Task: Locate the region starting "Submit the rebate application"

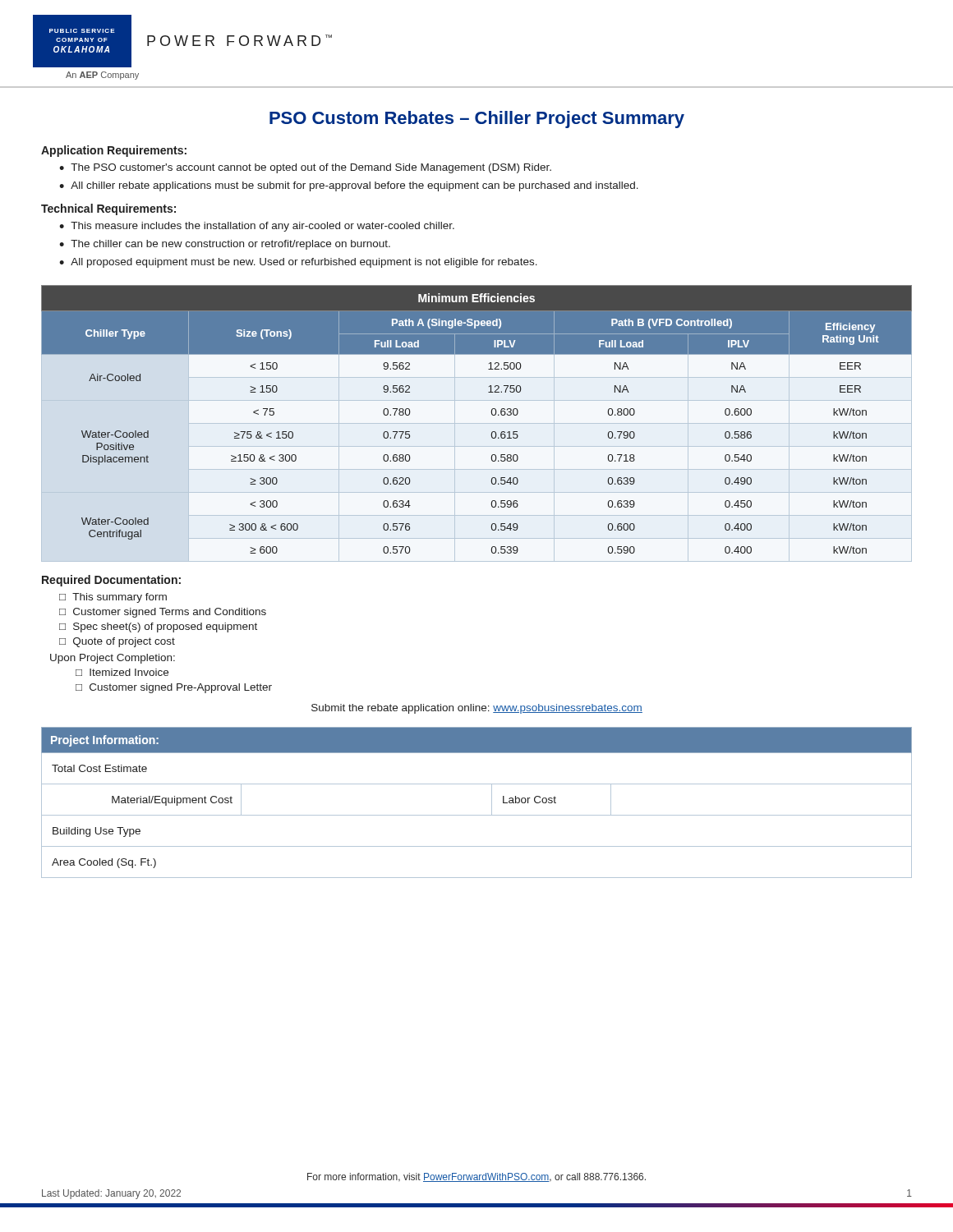Action: click(x=476, y=708)
